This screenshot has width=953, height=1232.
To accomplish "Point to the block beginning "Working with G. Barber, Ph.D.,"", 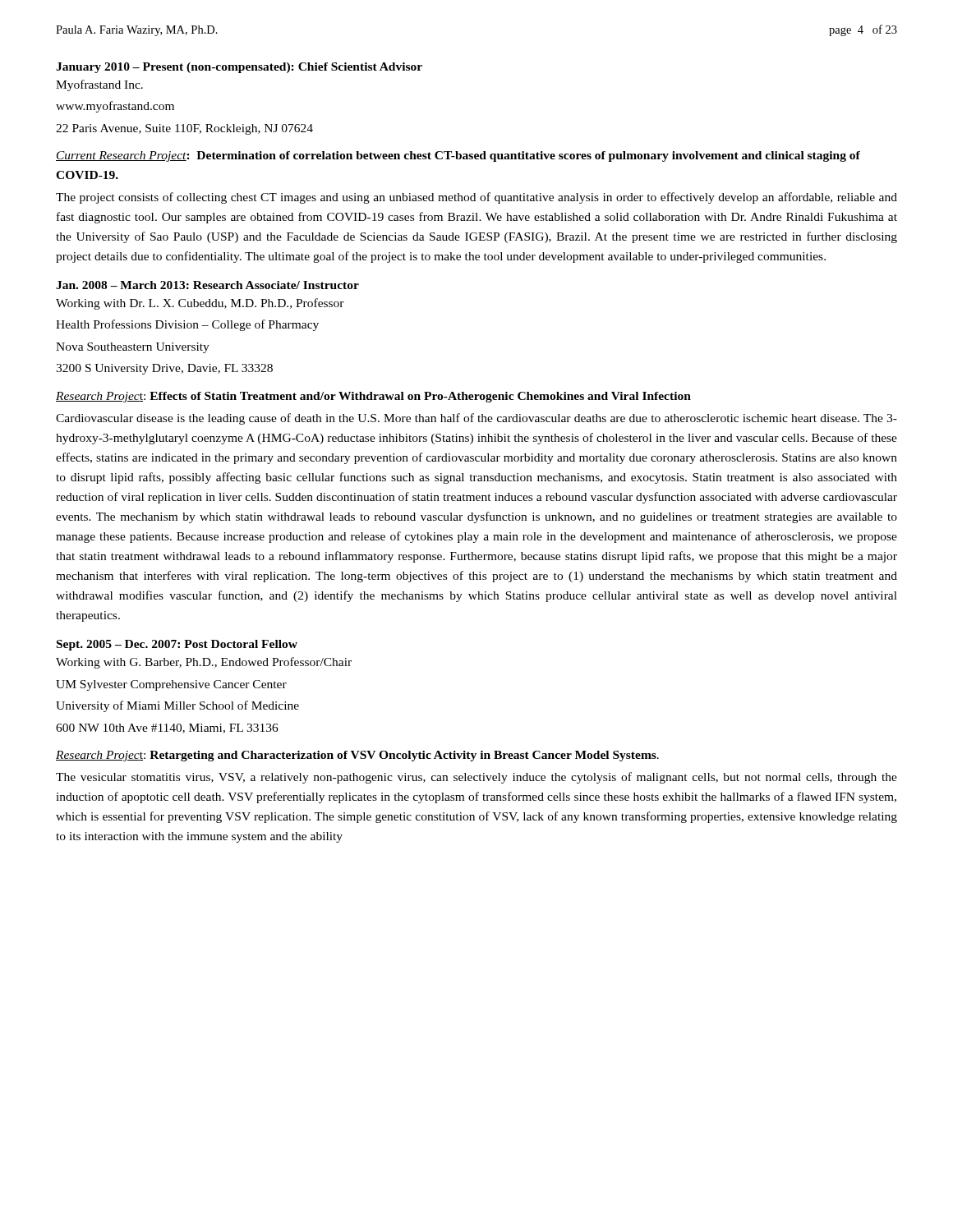I will pos(204,663).
